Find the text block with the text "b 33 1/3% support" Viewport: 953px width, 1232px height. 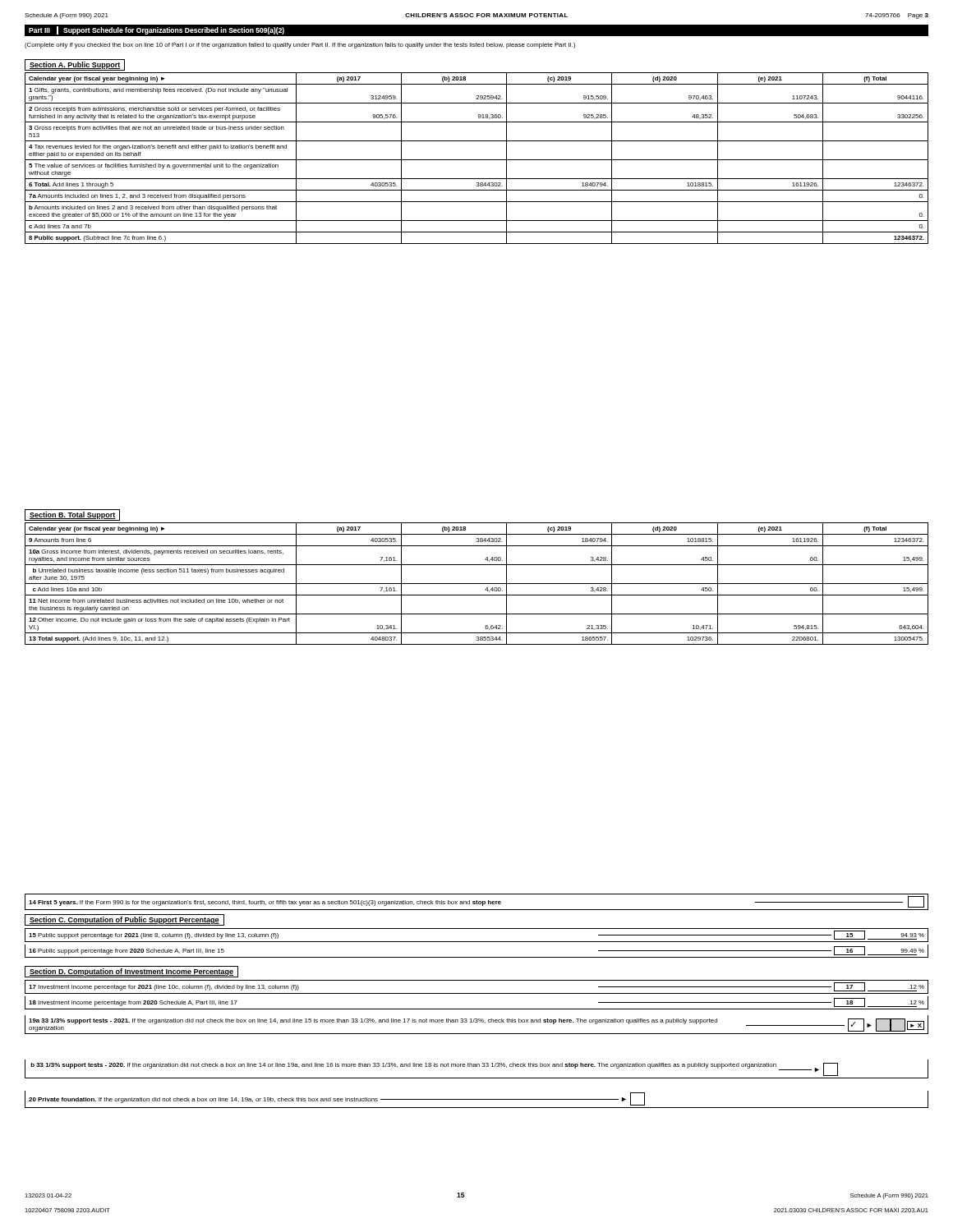coord(433,1069)
